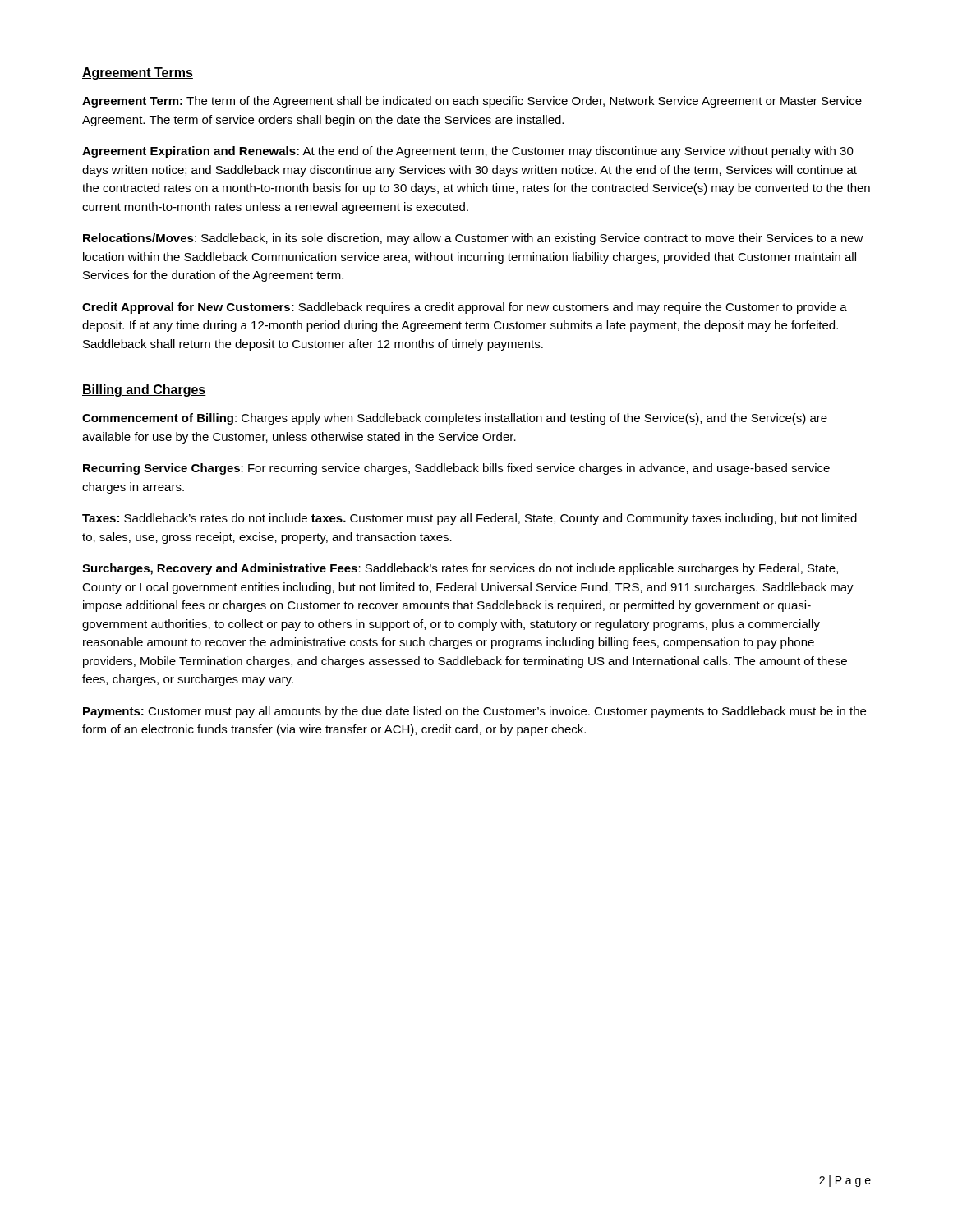Where does it say "Agreement Terms"?
Viewport: 953px width, 1232px height.
(x=138, y=73)
